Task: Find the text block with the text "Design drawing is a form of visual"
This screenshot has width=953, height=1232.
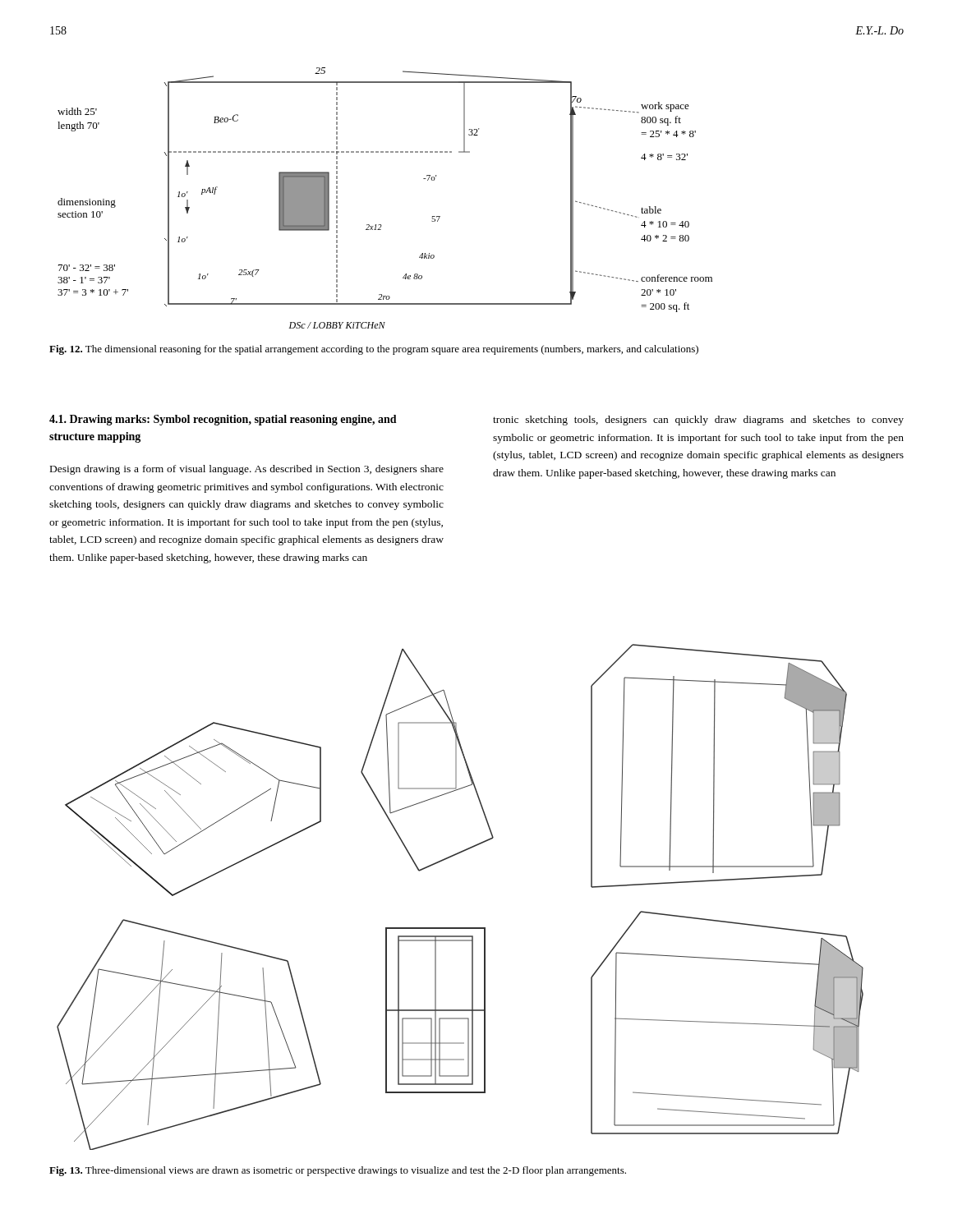Action: point(246,513)
